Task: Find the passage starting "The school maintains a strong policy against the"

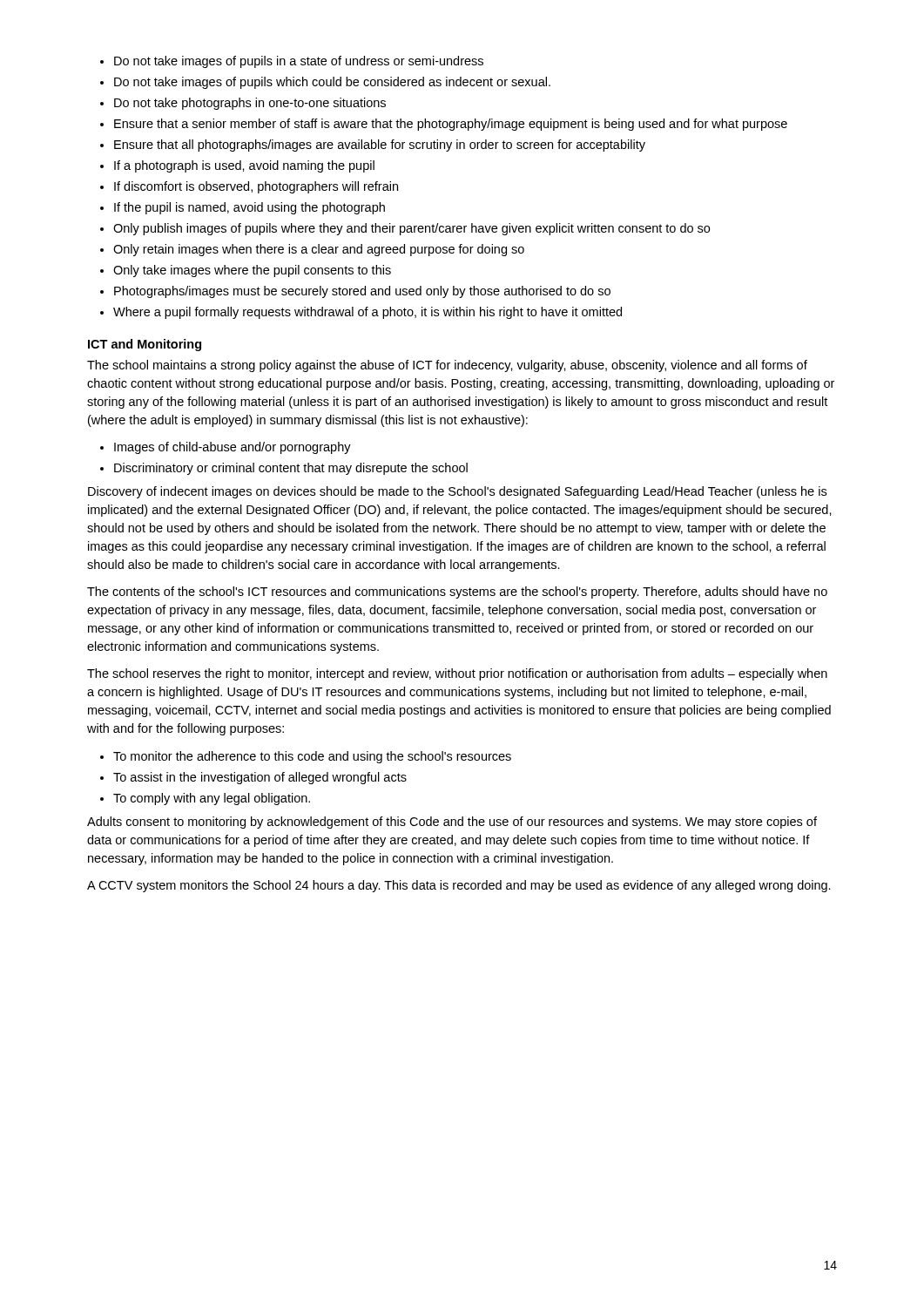Action: click(462, 393)
